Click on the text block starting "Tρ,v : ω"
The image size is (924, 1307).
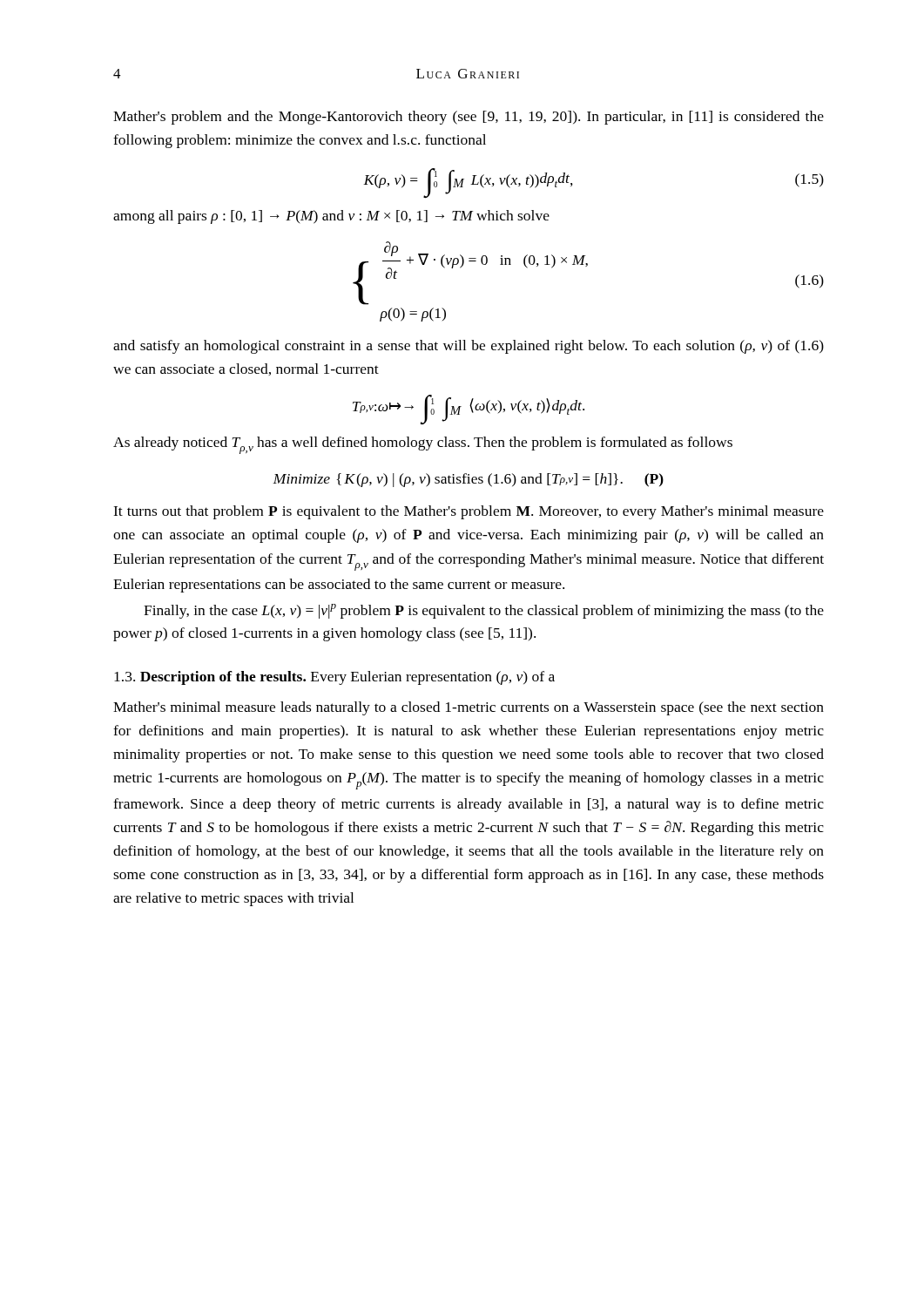click(x=469, y=407)
